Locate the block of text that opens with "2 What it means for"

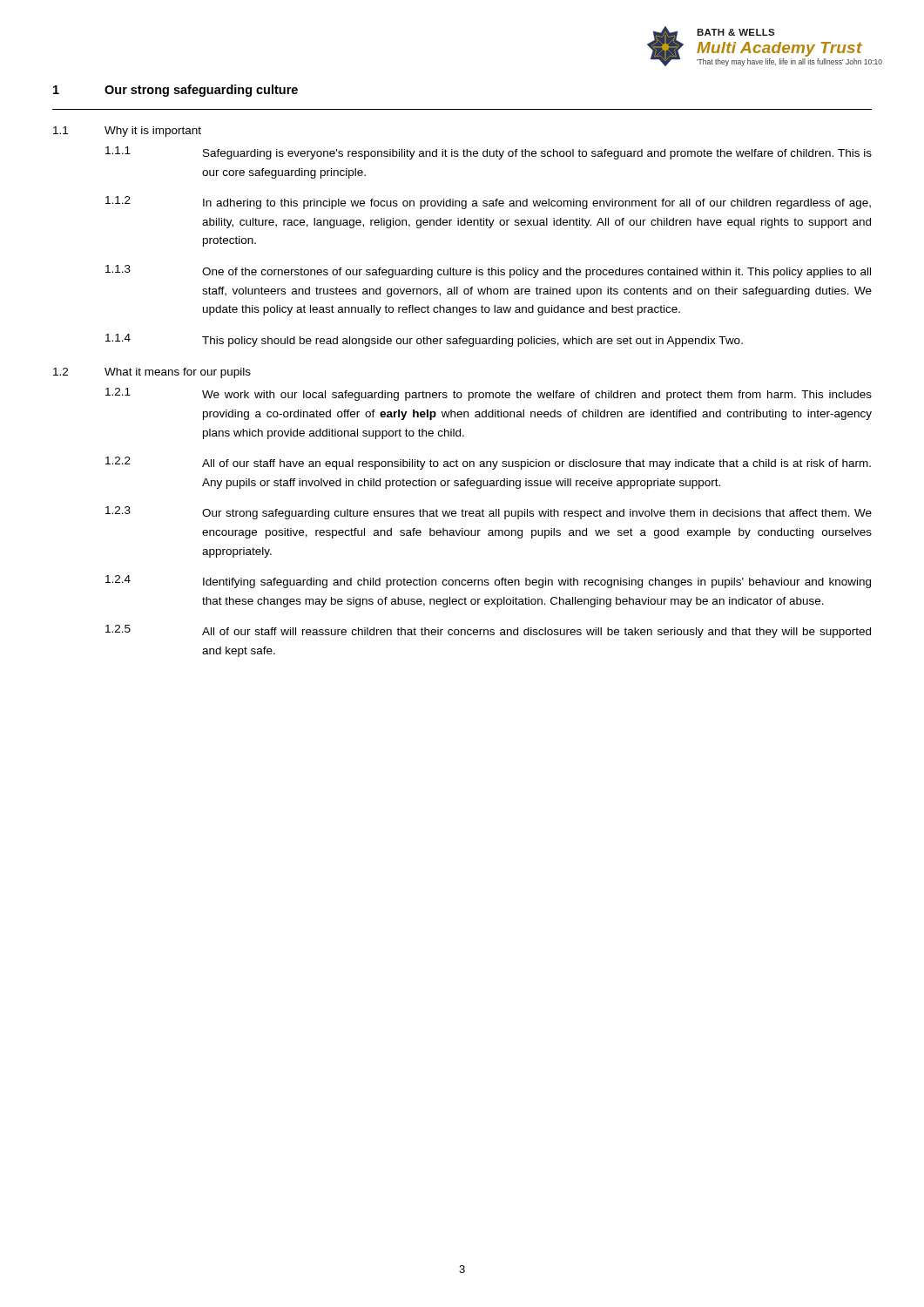[x=152, y=372]
